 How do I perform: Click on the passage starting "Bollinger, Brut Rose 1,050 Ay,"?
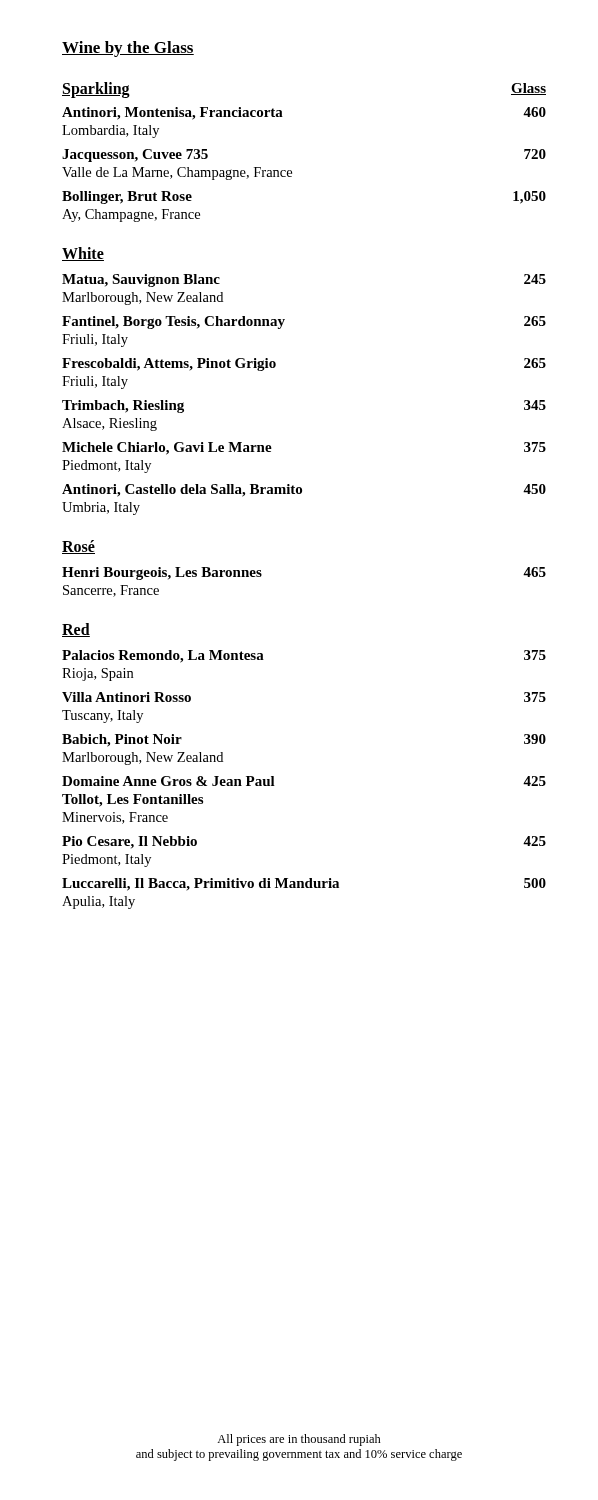click(x=130, y=198)
